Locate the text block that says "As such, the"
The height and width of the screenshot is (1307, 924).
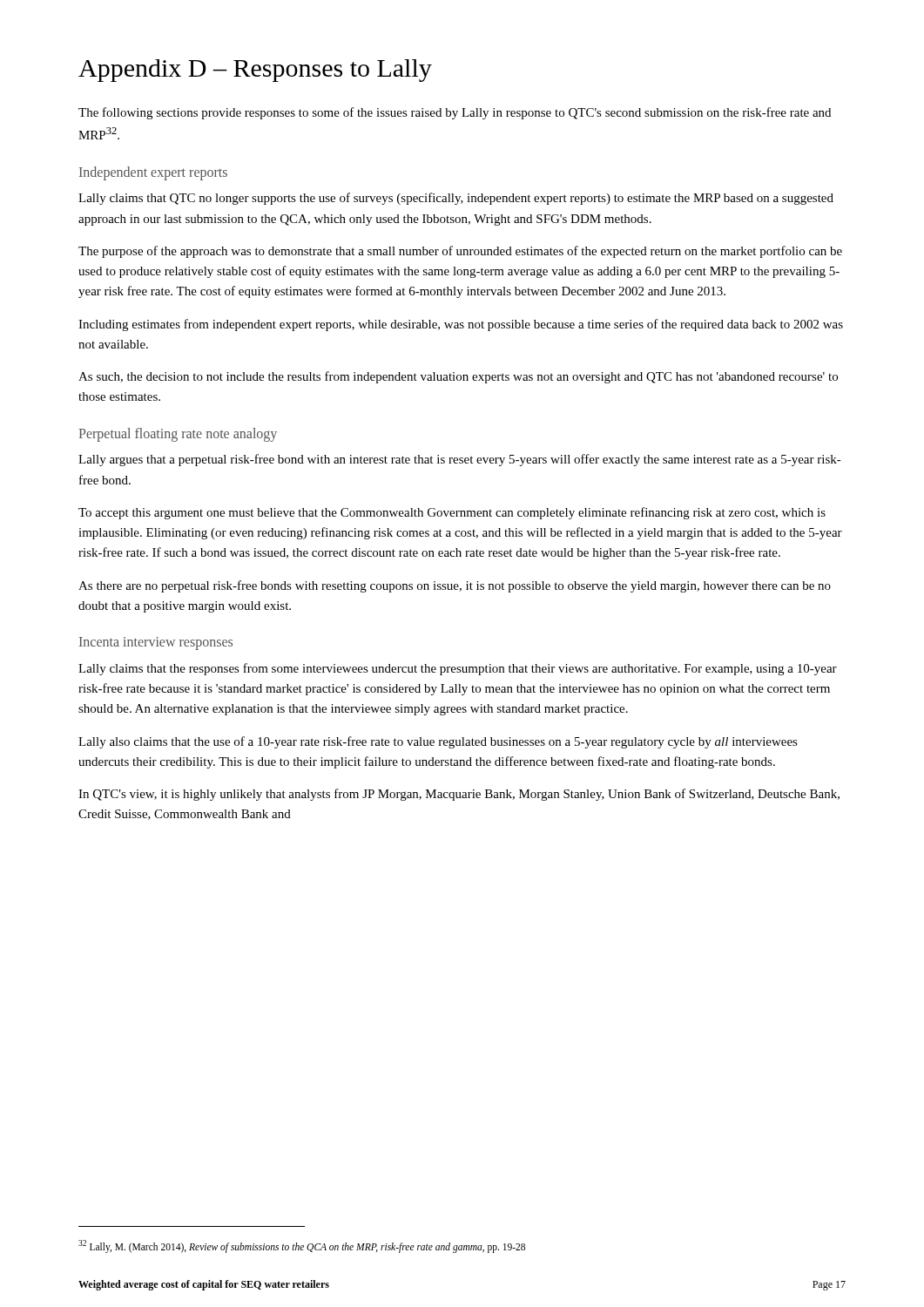[462, 387]
